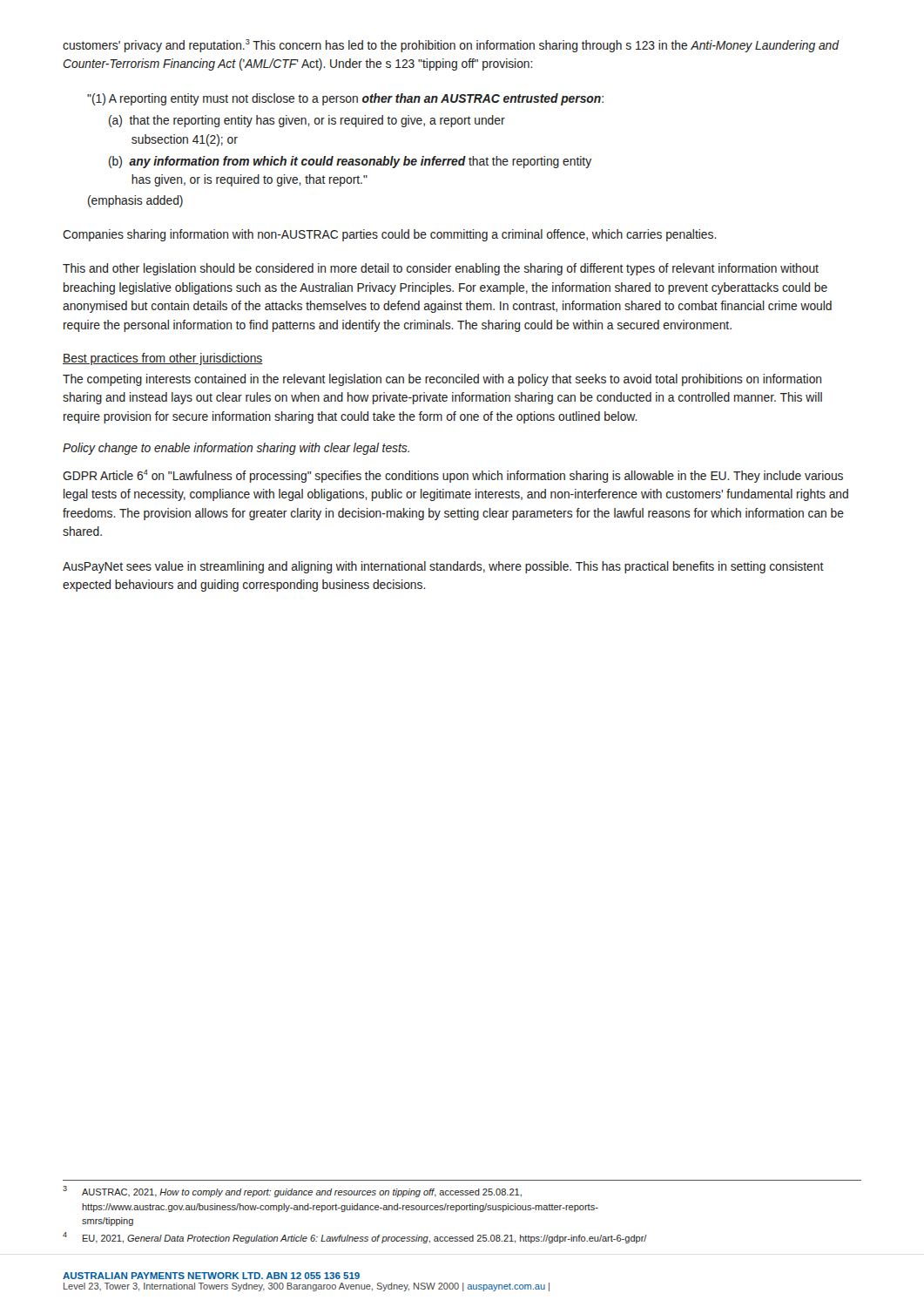The height and width of the screenshot is (1307, 924).
Task: Click on the text block with the text "Companies sharing information with non-AUSTRAC parties could"
Action: (390, 235)
